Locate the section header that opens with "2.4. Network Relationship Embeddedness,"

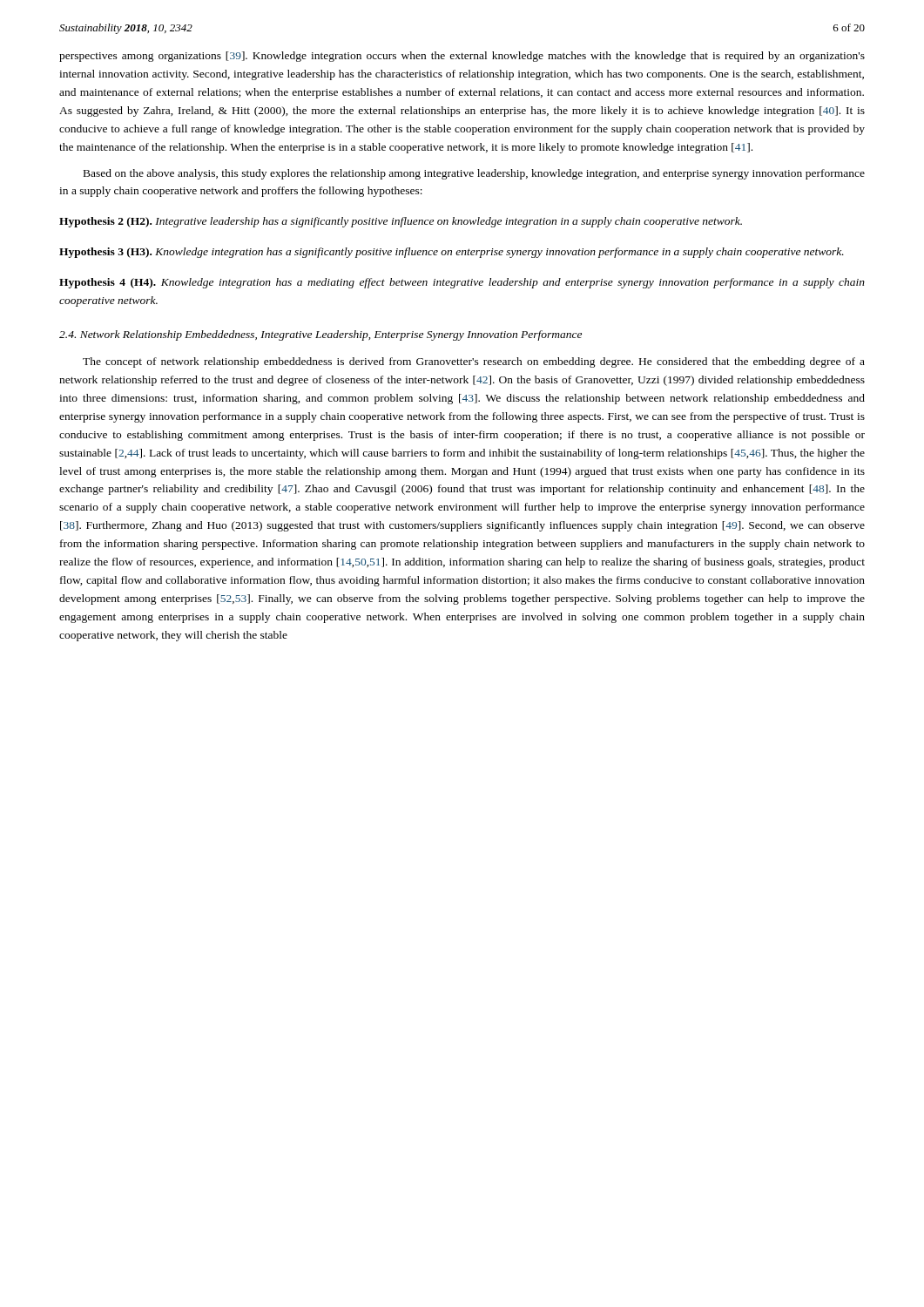462,335
